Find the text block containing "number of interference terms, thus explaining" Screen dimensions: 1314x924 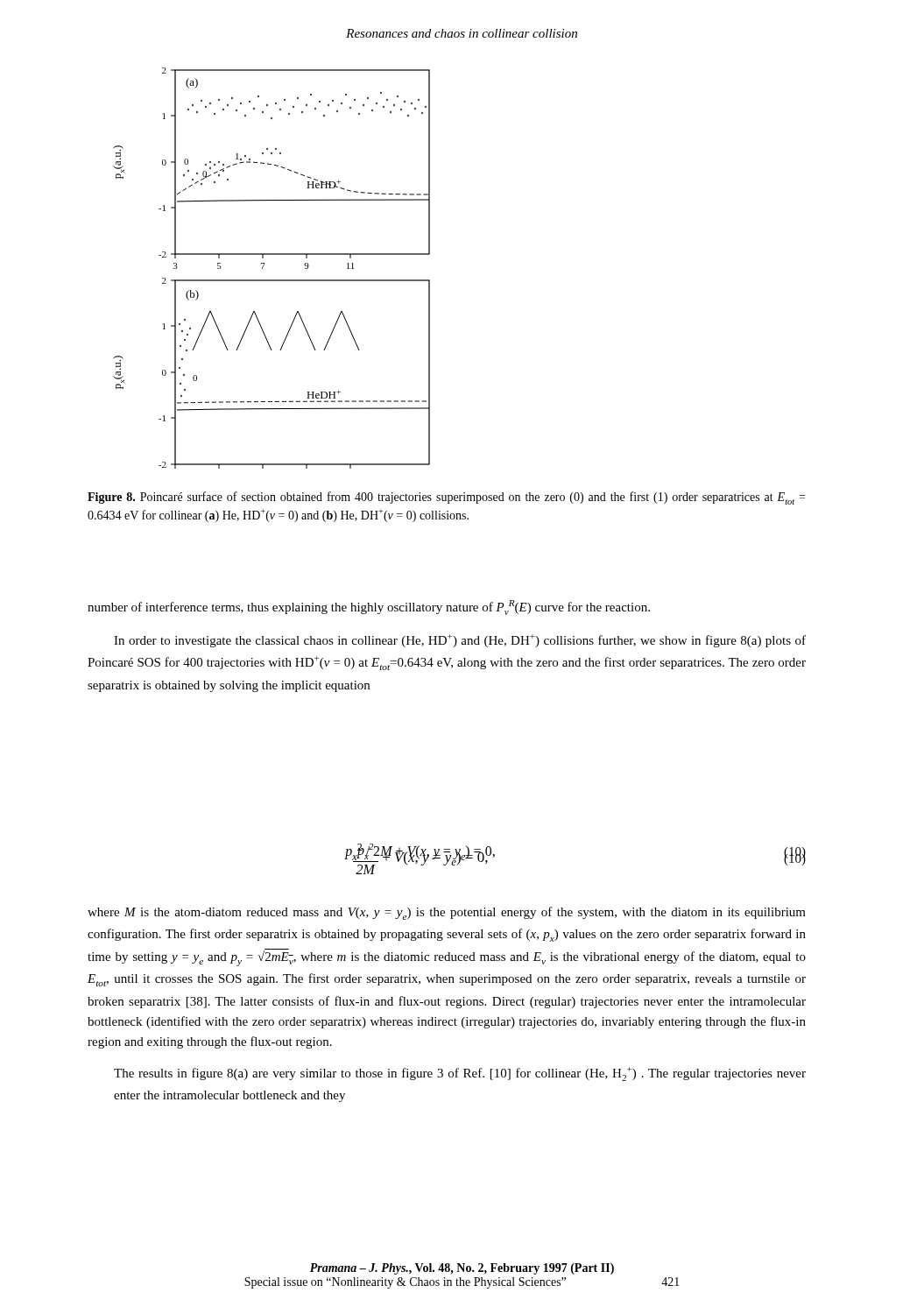point(447,646)
